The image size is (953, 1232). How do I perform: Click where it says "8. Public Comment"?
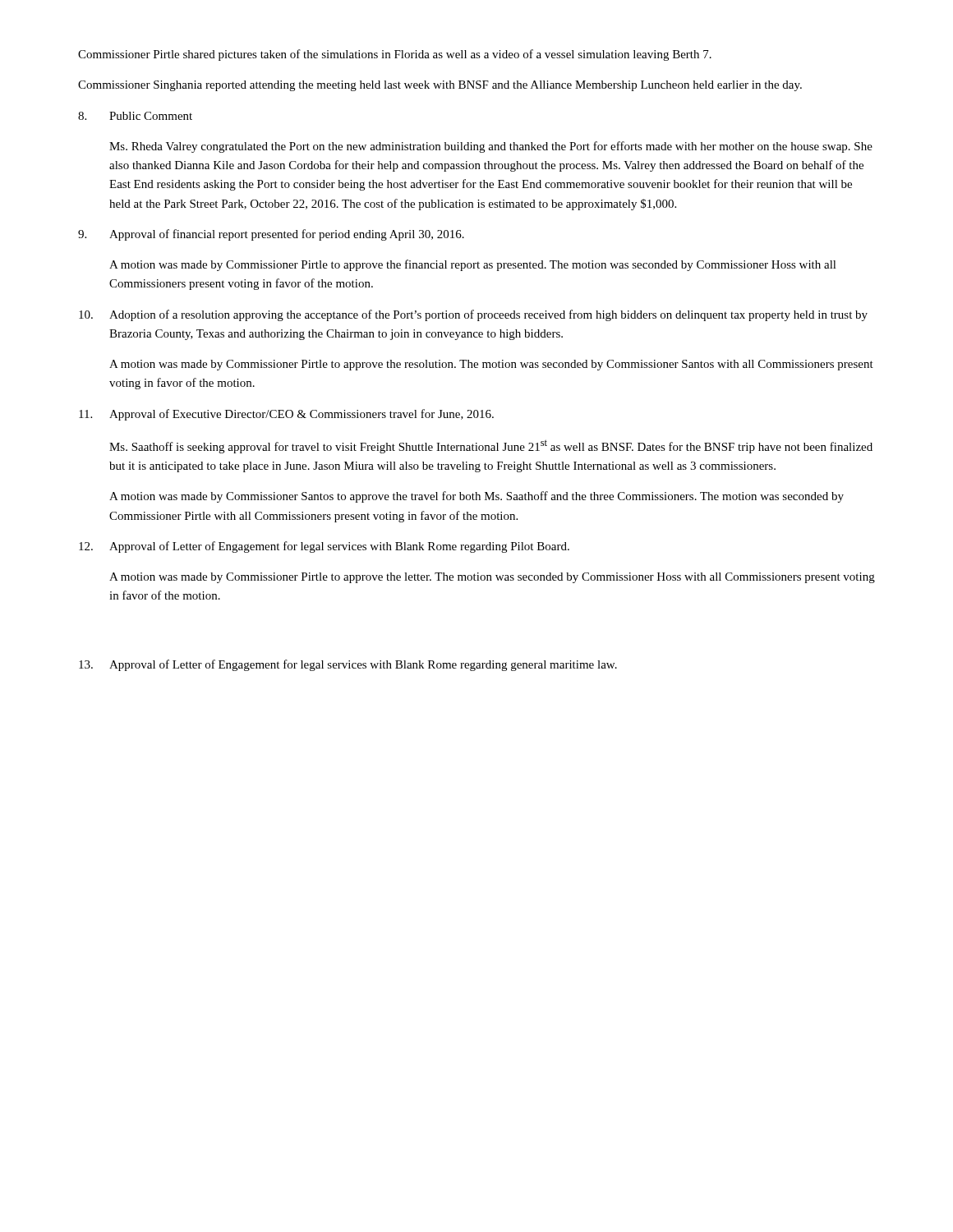pos(135,116)
